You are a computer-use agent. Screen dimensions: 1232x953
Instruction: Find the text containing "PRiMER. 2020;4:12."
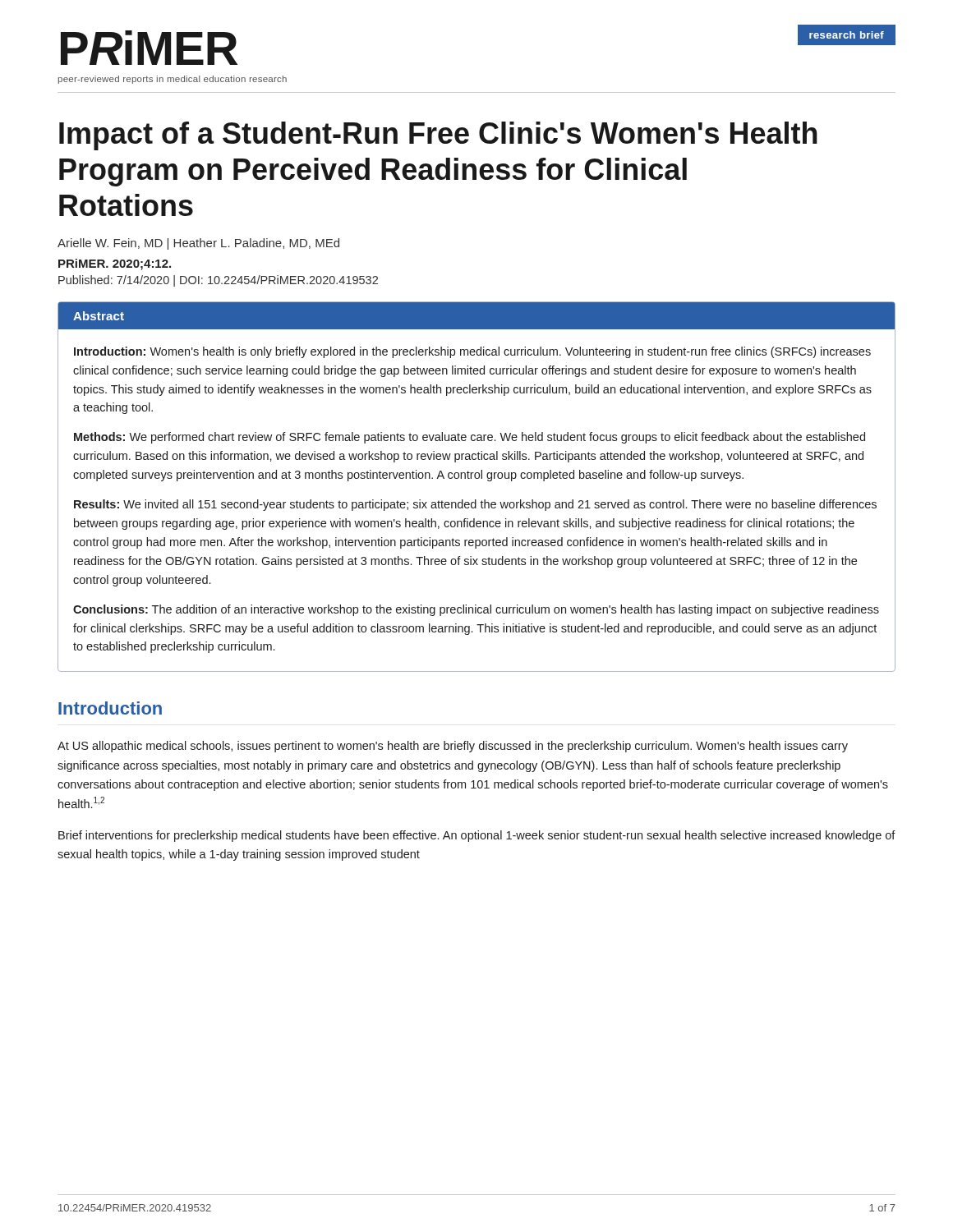[x=115, y=263]
